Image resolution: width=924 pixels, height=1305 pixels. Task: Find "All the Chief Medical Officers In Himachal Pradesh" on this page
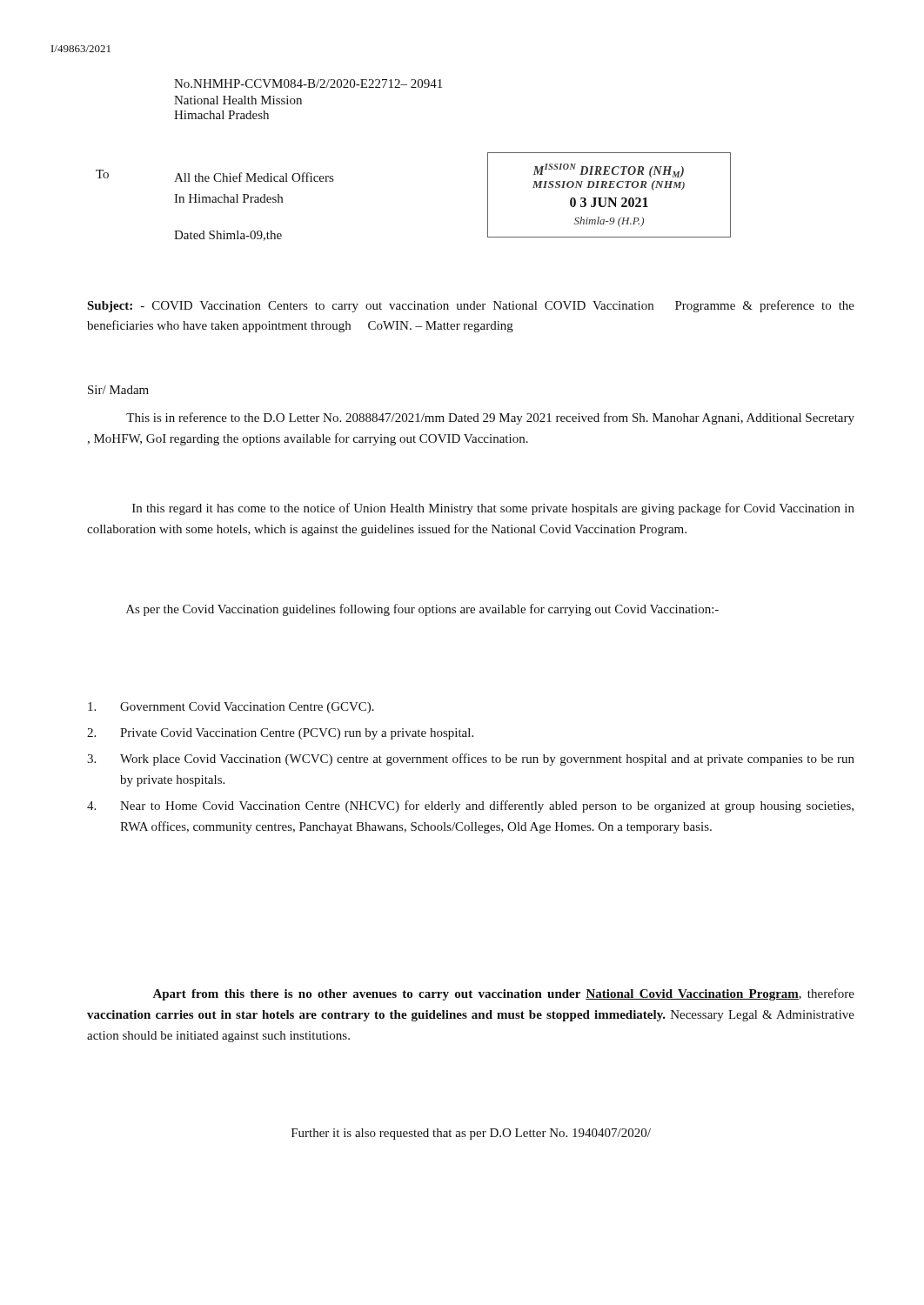(x=254, y=188)
